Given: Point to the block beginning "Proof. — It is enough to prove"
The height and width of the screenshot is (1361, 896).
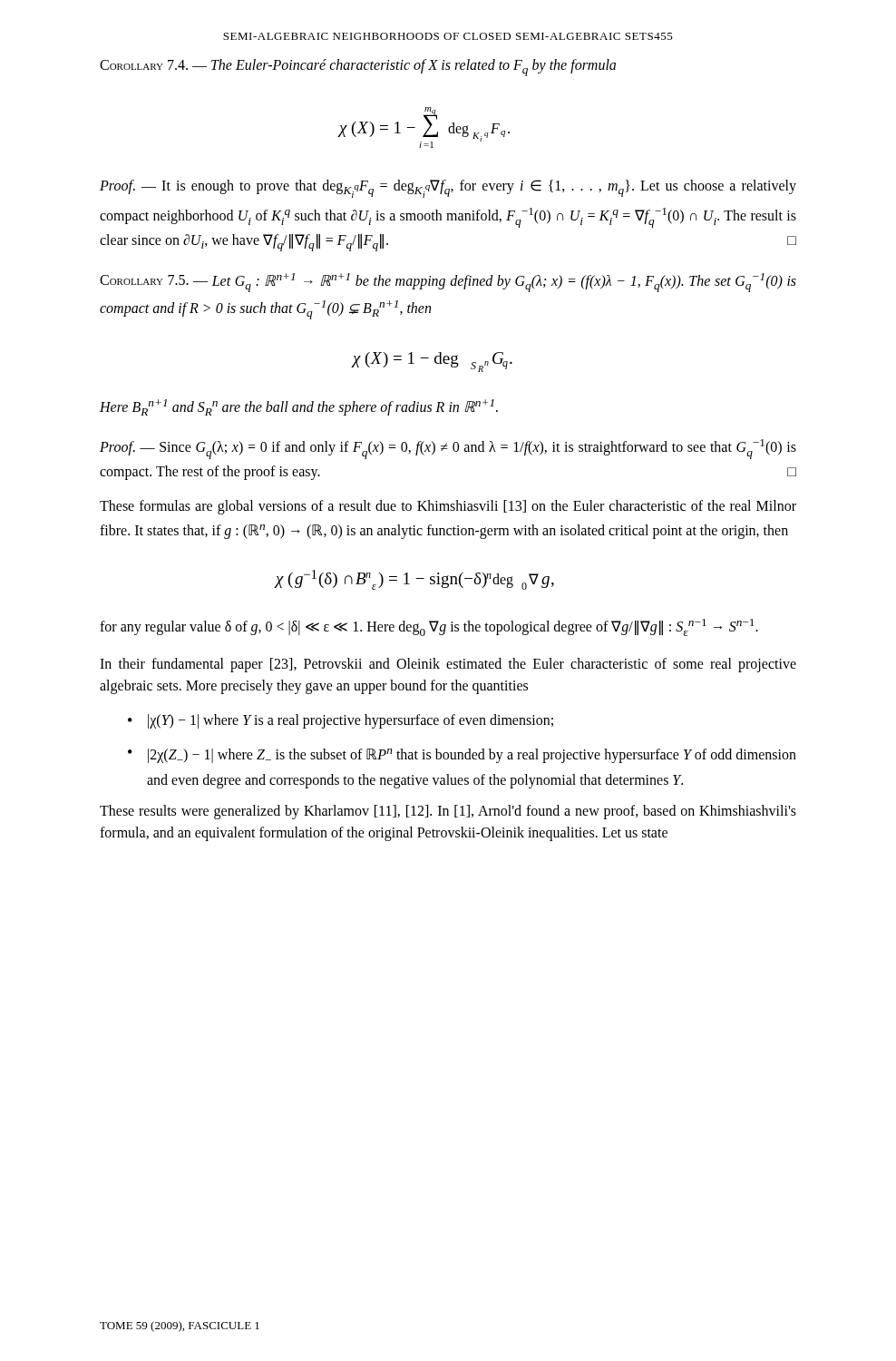Looking at the screenshot, I should (x=448, y=215).
